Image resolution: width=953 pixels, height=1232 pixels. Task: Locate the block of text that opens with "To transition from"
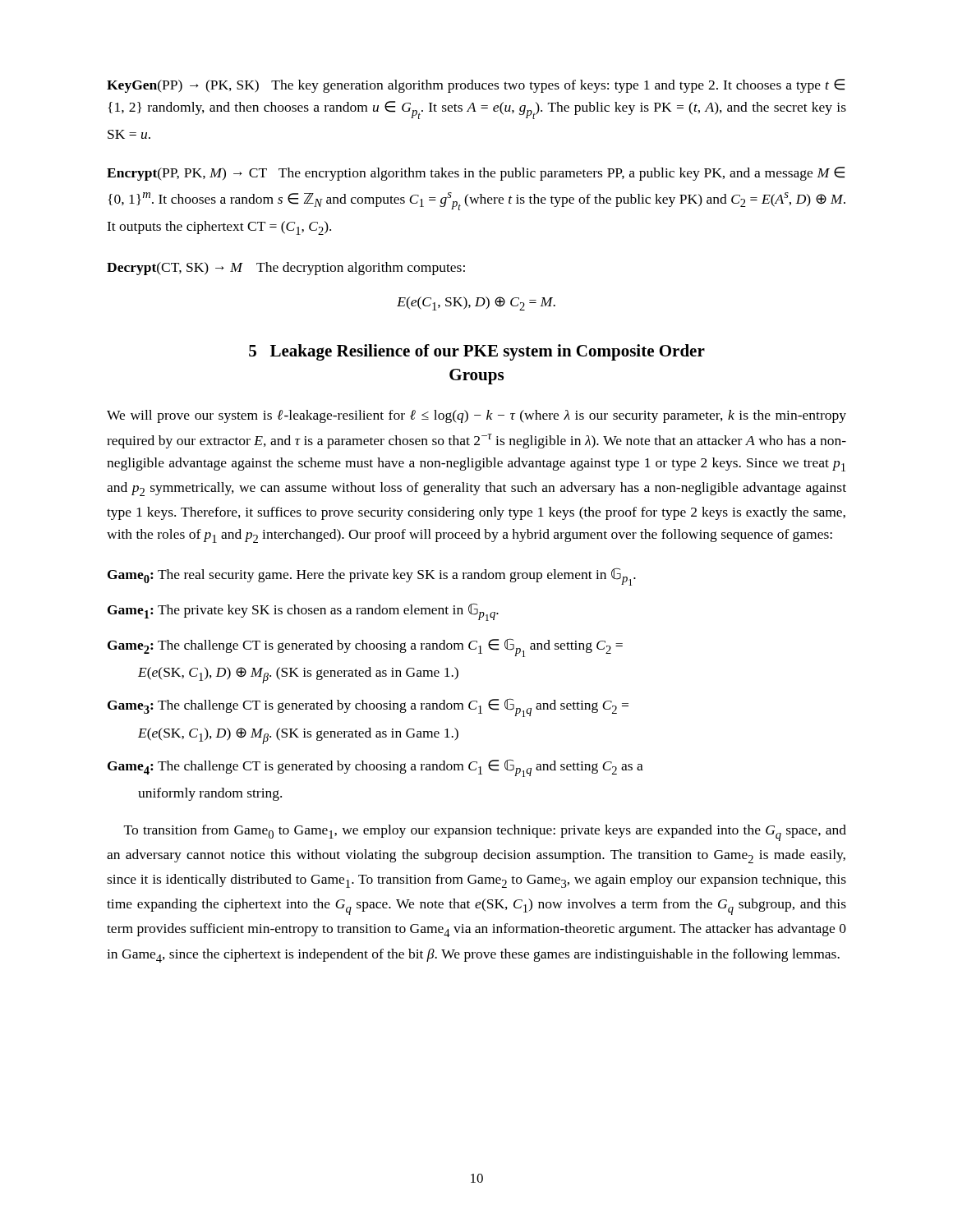point(476,893)
